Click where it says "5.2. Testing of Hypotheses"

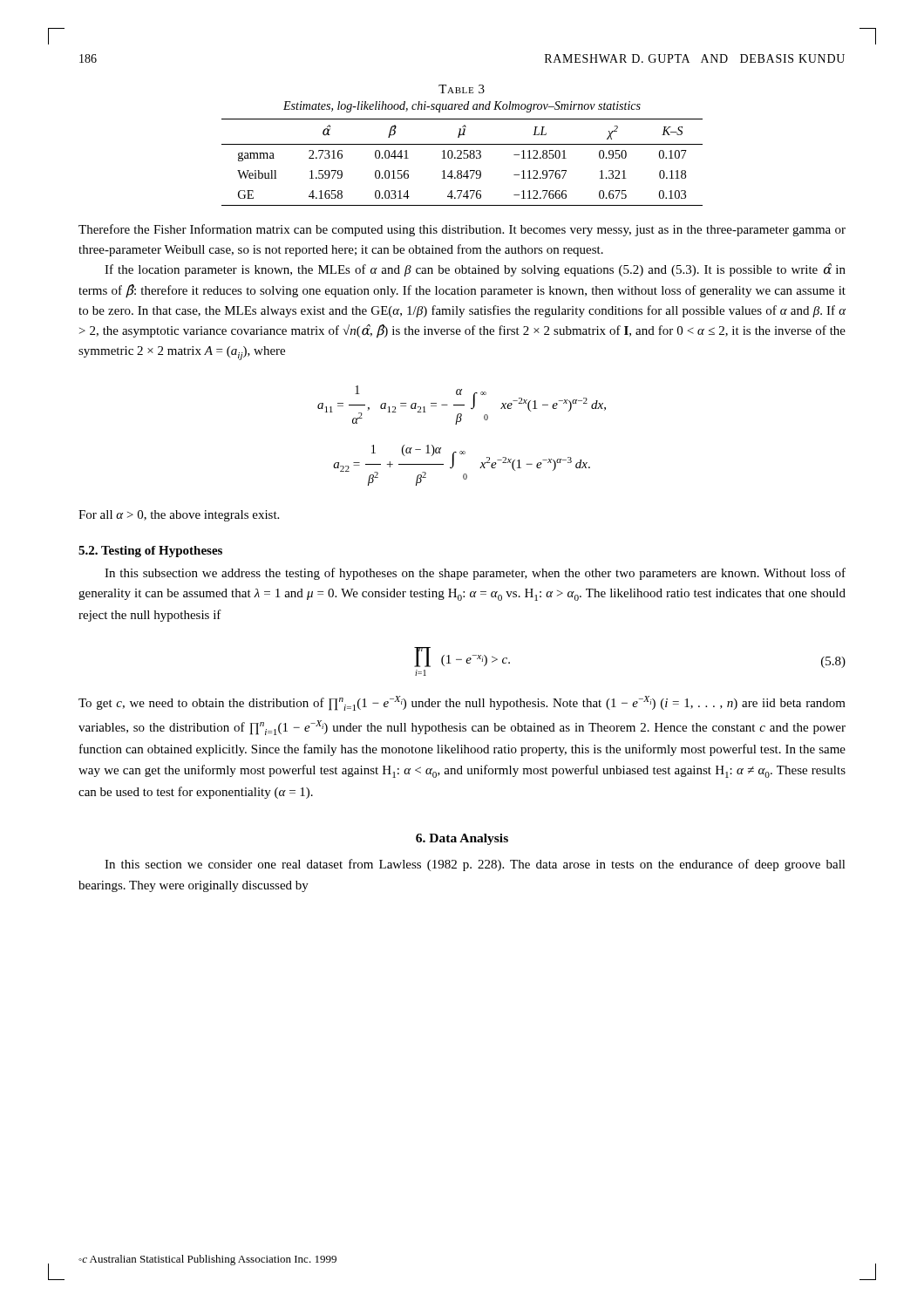tap(151, 550)
